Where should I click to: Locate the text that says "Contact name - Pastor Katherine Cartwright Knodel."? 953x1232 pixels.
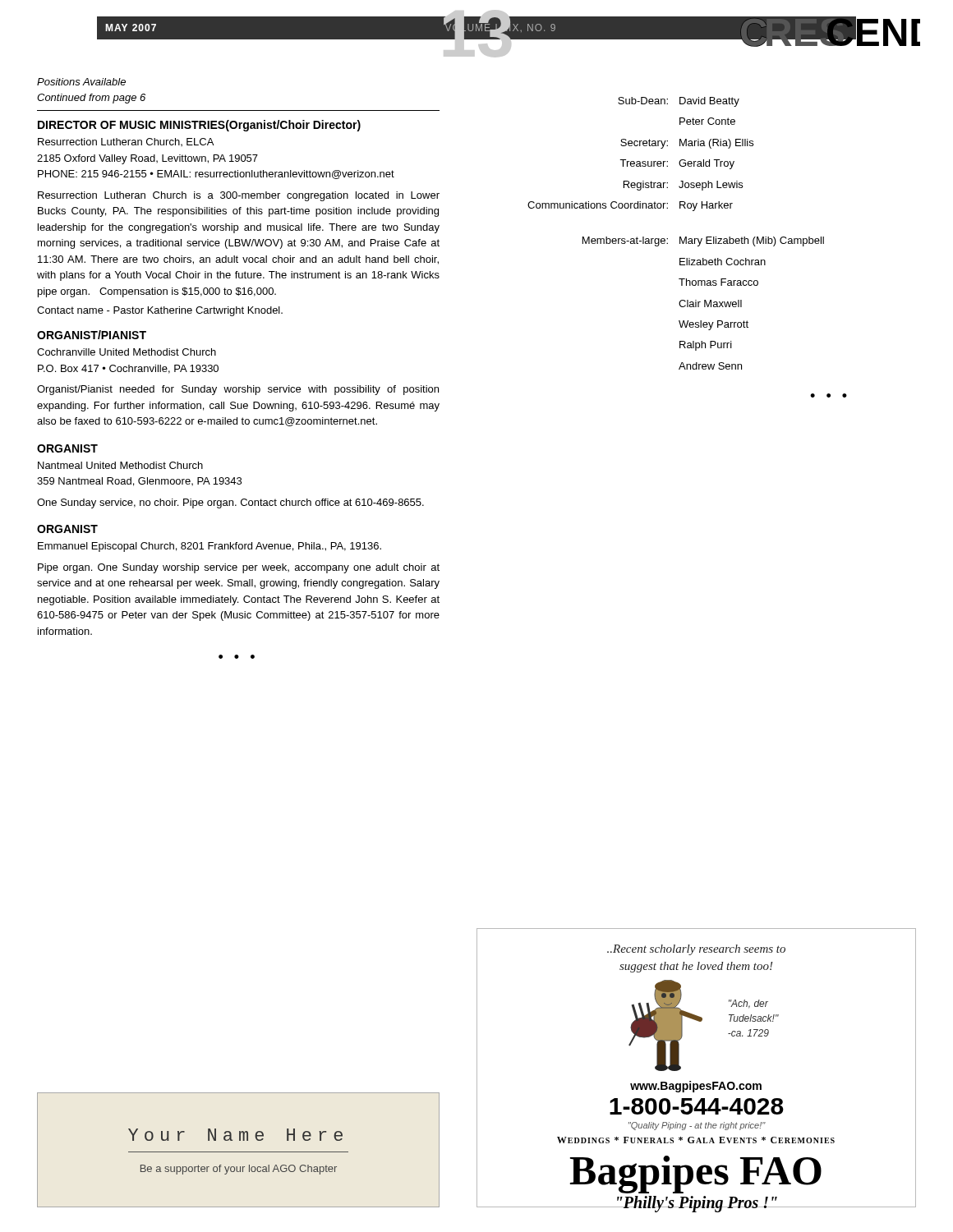pos(160,310)
